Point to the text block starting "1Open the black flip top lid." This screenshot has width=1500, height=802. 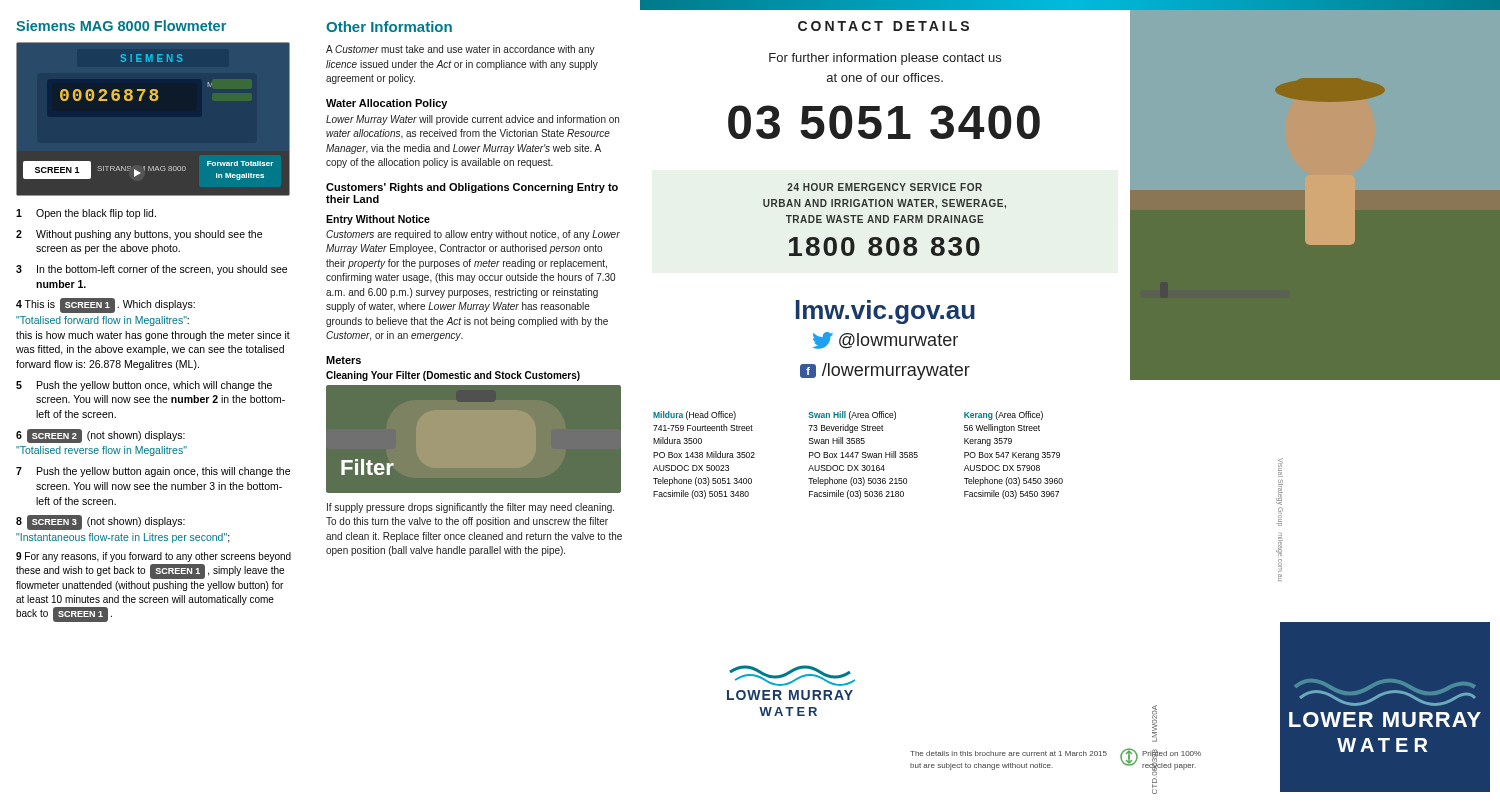pyautogui.click(x=86, y=213)
